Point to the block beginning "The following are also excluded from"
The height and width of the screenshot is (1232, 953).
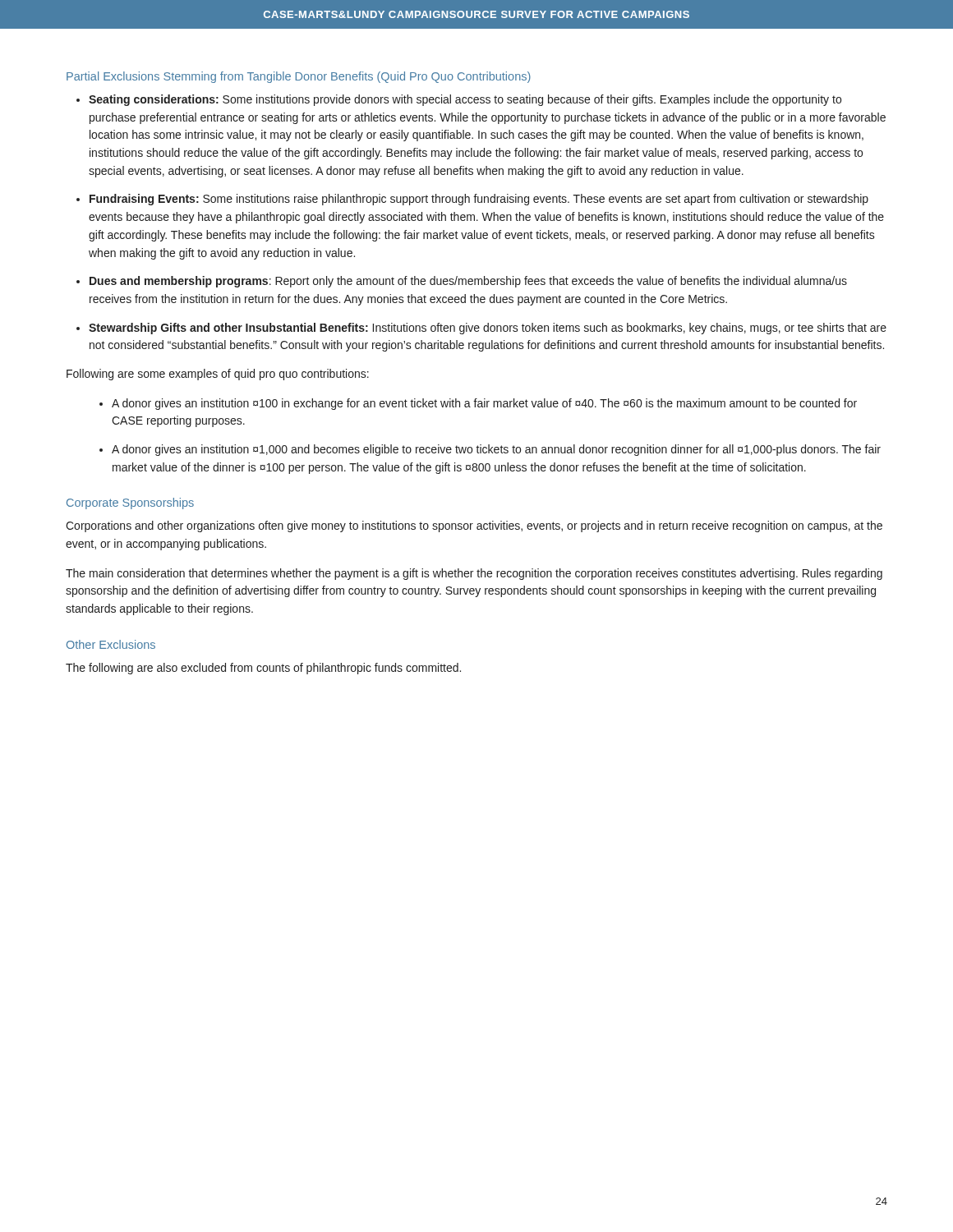click(264, 668)
